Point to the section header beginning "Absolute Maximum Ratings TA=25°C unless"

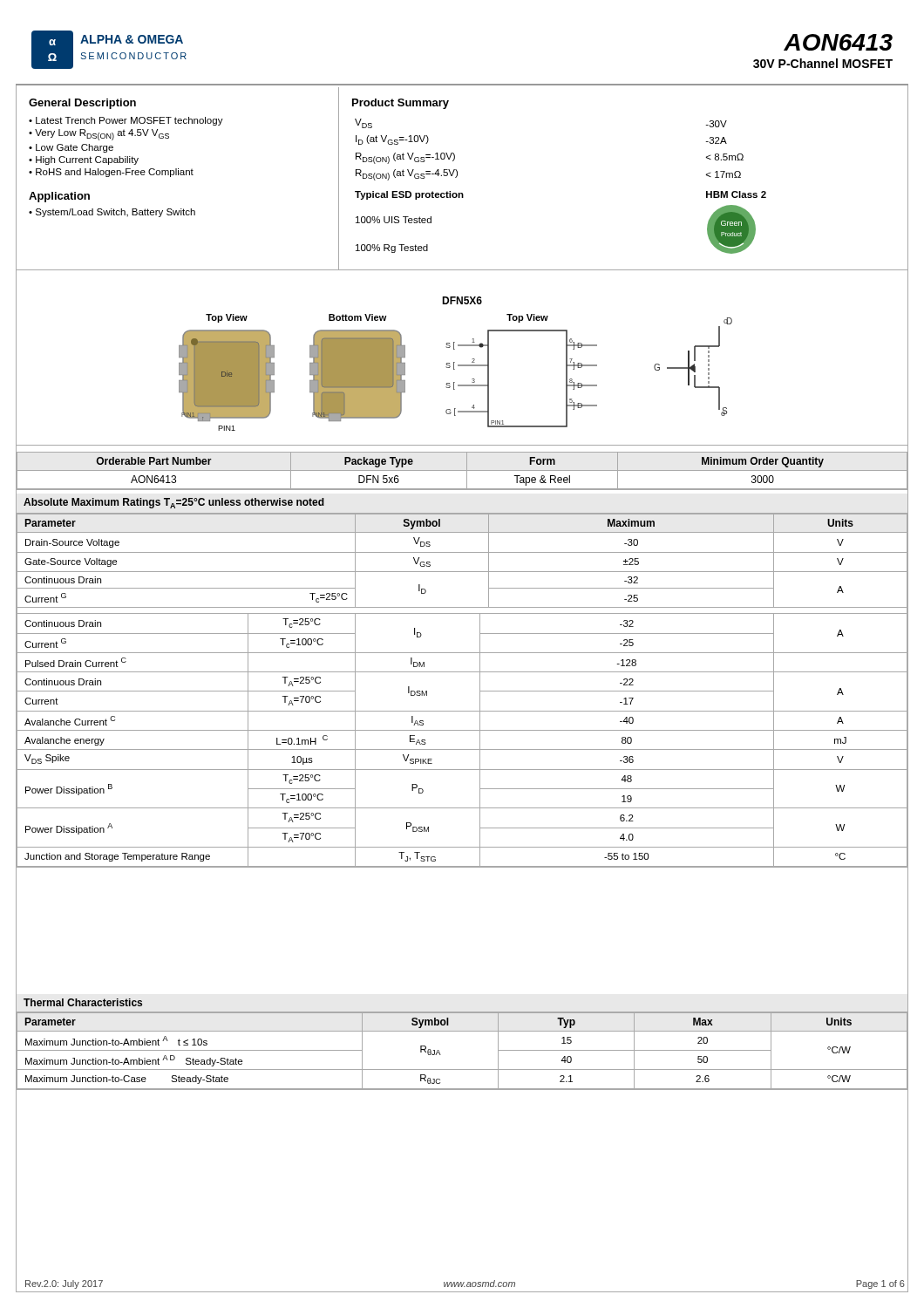[174, 503]
